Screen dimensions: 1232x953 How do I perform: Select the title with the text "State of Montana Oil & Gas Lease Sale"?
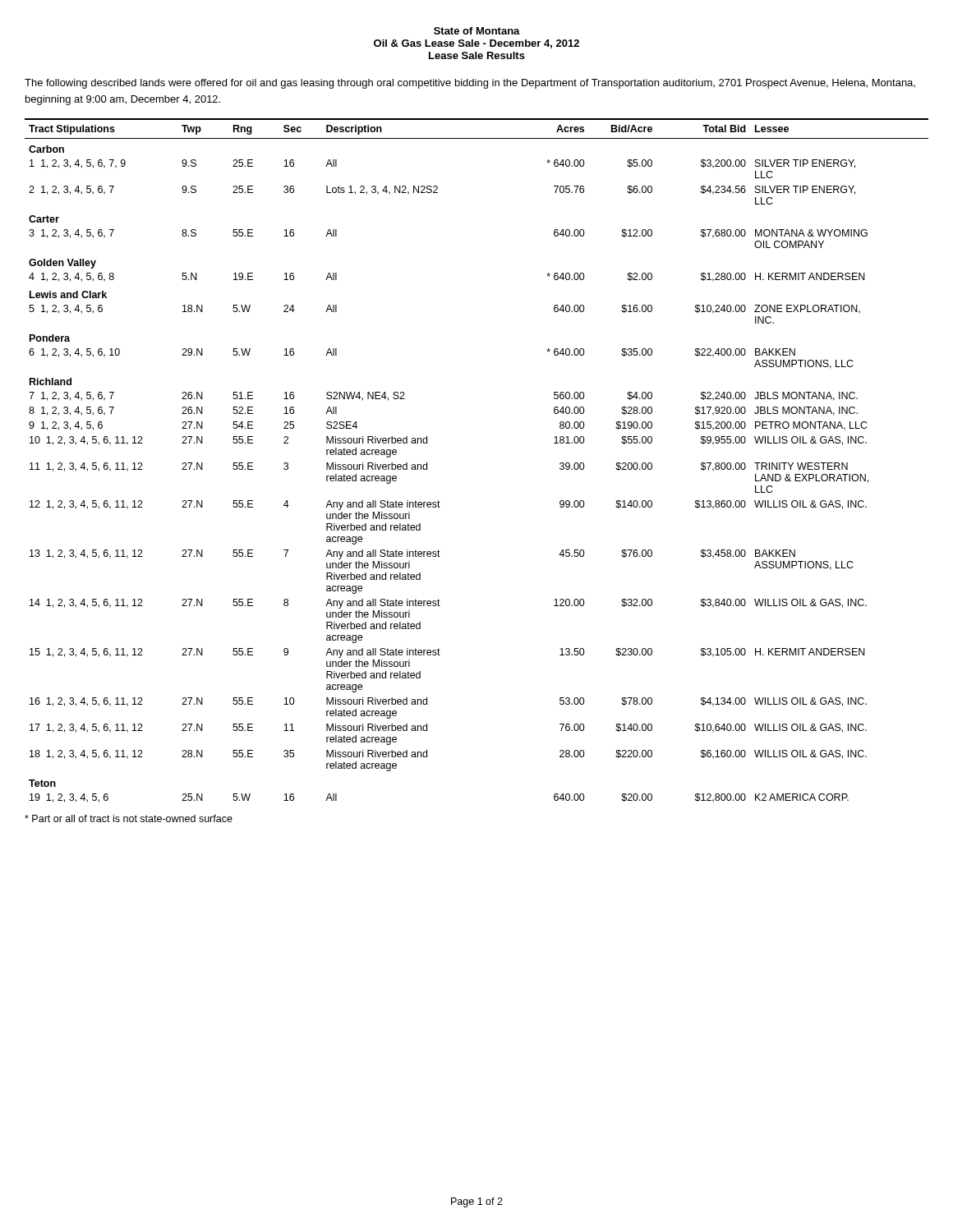(x=476, y=43)
